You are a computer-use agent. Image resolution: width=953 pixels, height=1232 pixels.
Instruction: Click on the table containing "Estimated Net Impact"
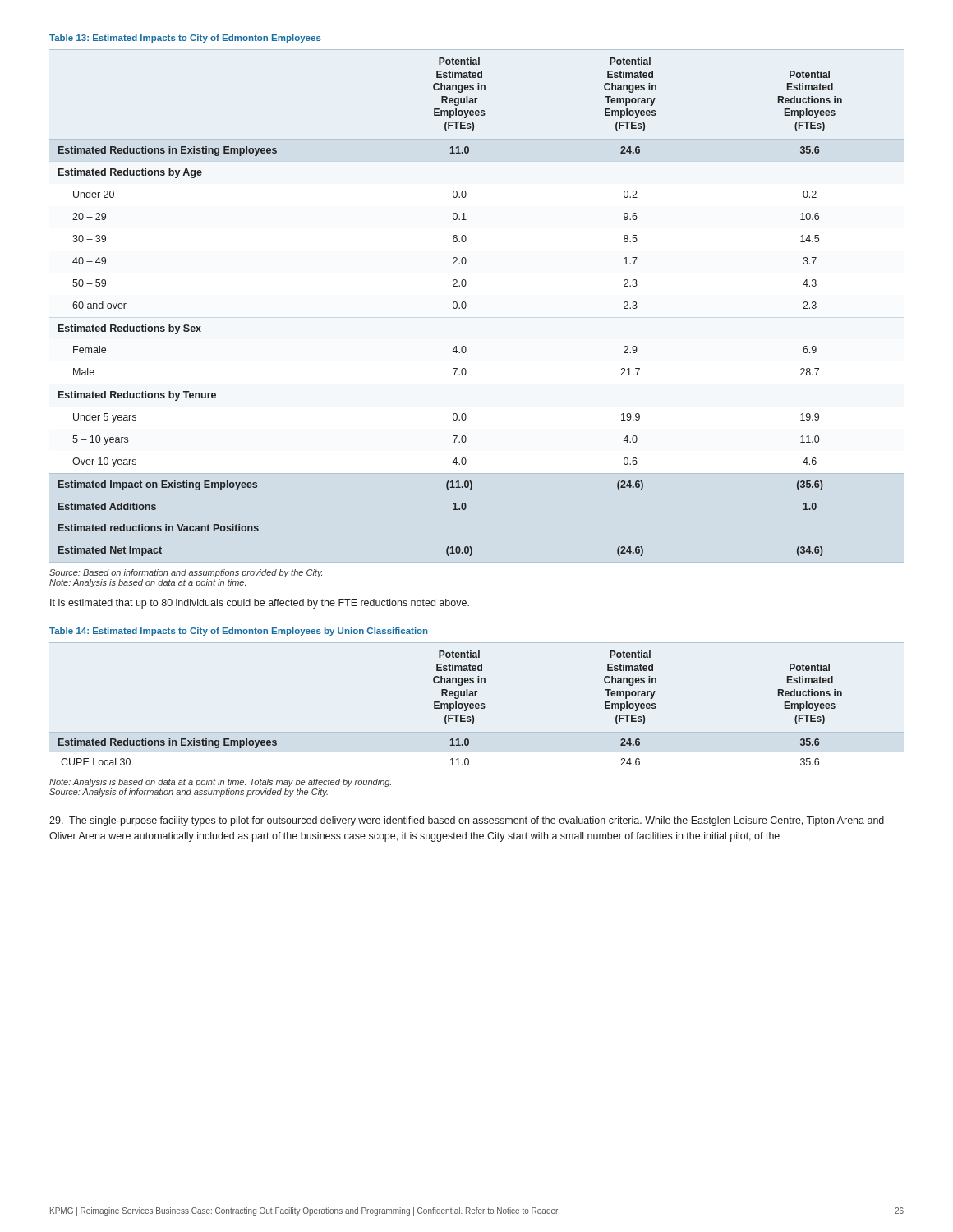point(476,306)
